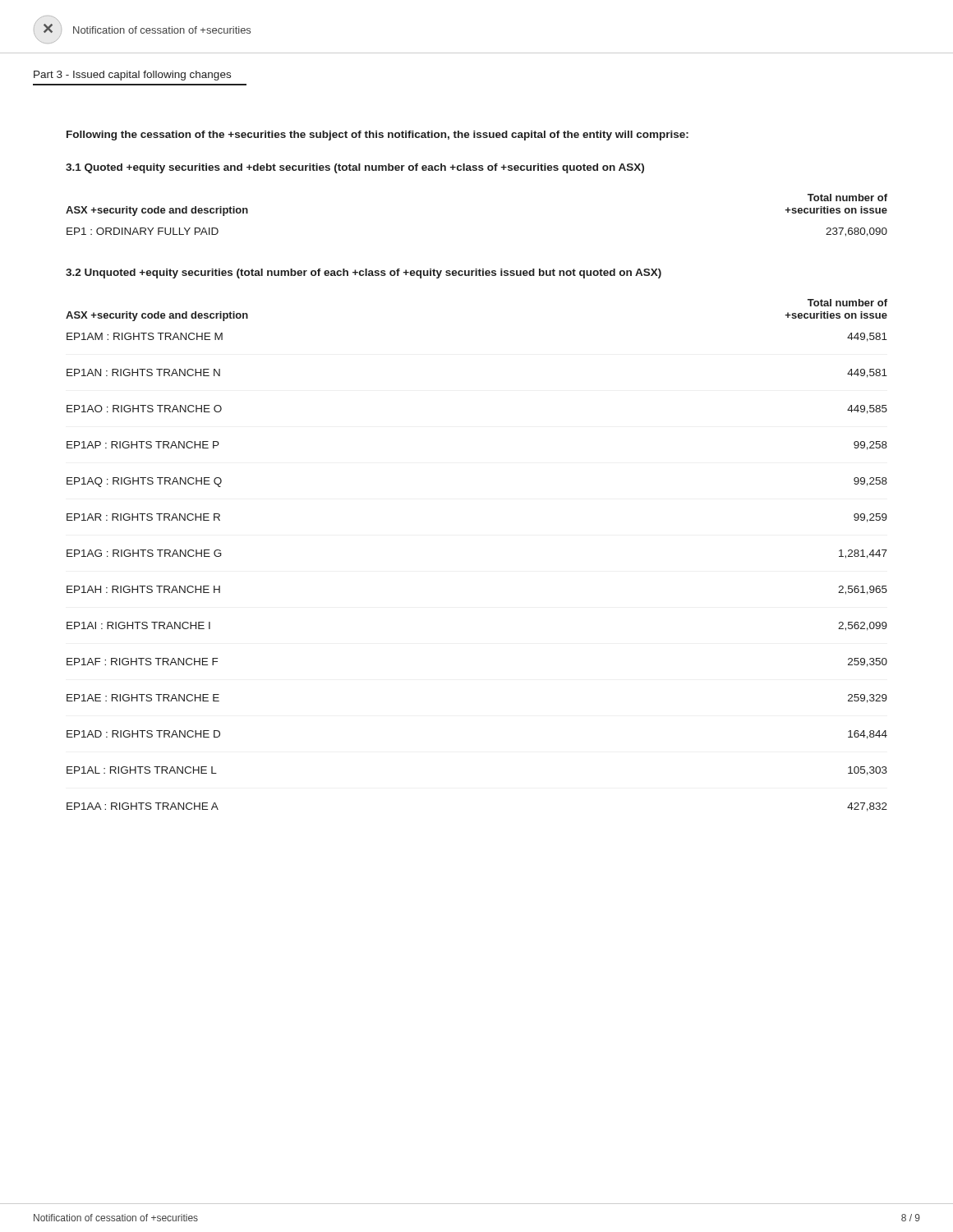Find the text block starting "3.1 Quoted +equity securities and"
Screen dimensions: 1232x953
355,167
